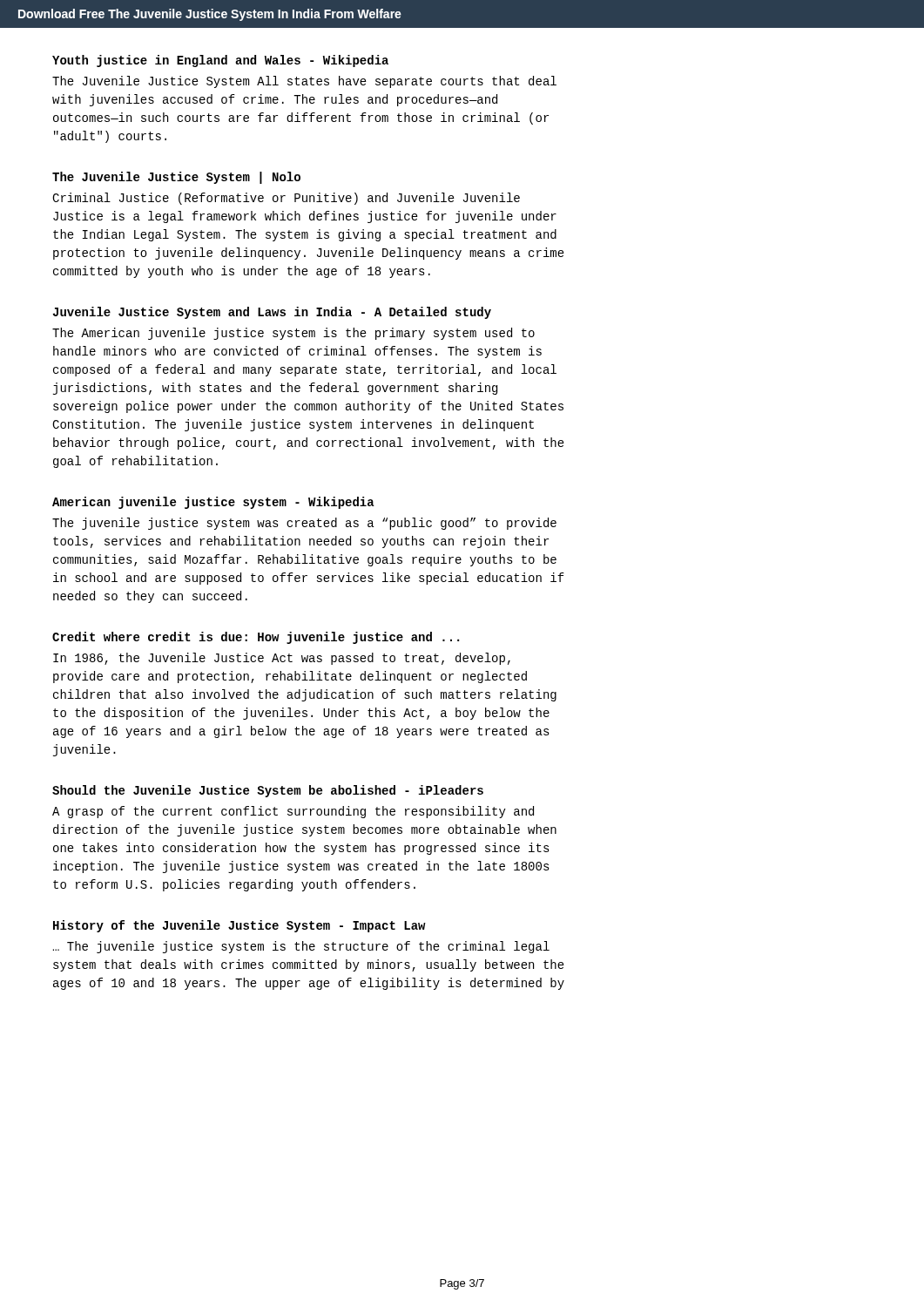Locate the passage starting "Juvenile Justice System"

pos(272,313)
